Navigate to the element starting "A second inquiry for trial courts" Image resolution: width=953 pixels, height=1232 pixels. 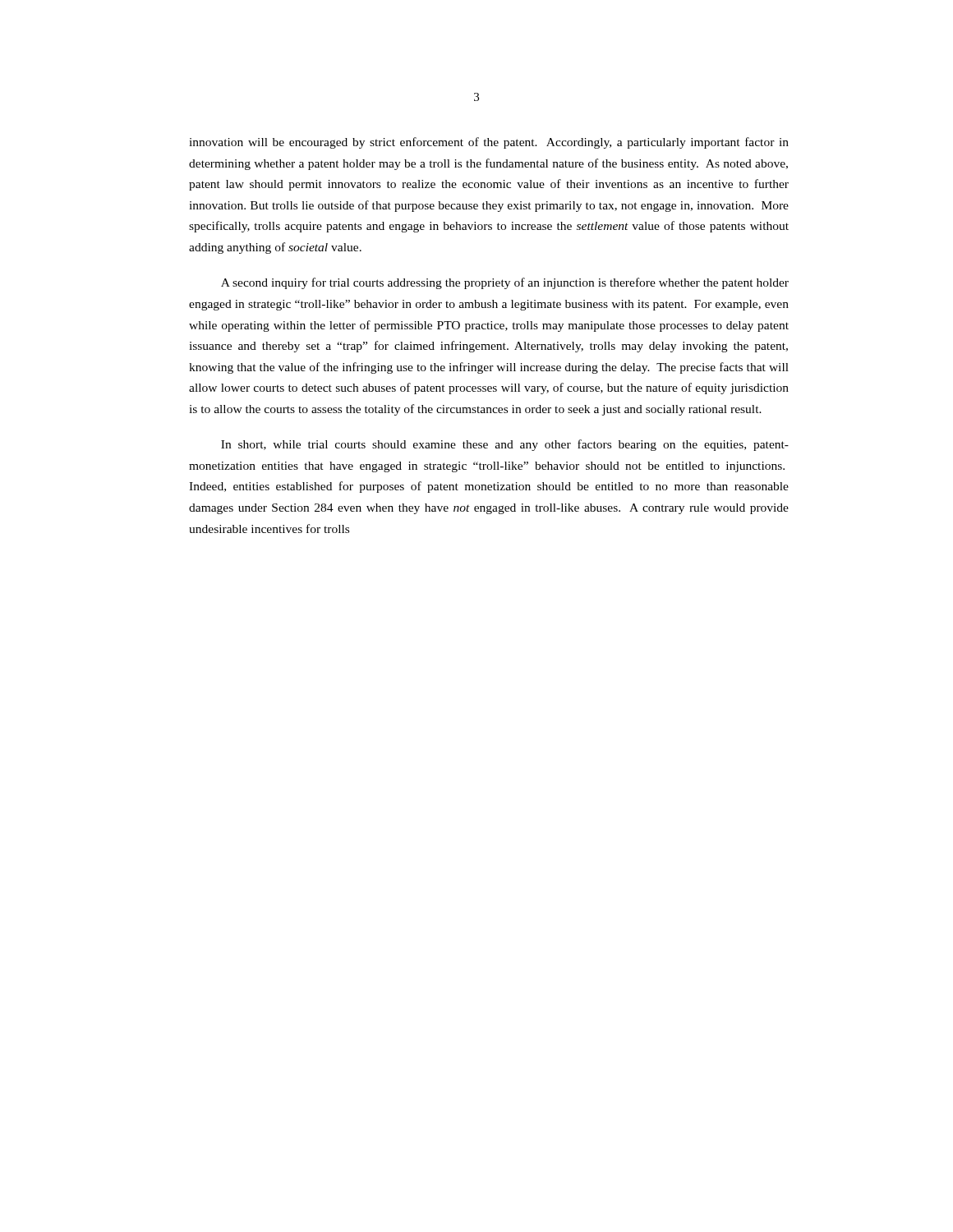(489, 345)
